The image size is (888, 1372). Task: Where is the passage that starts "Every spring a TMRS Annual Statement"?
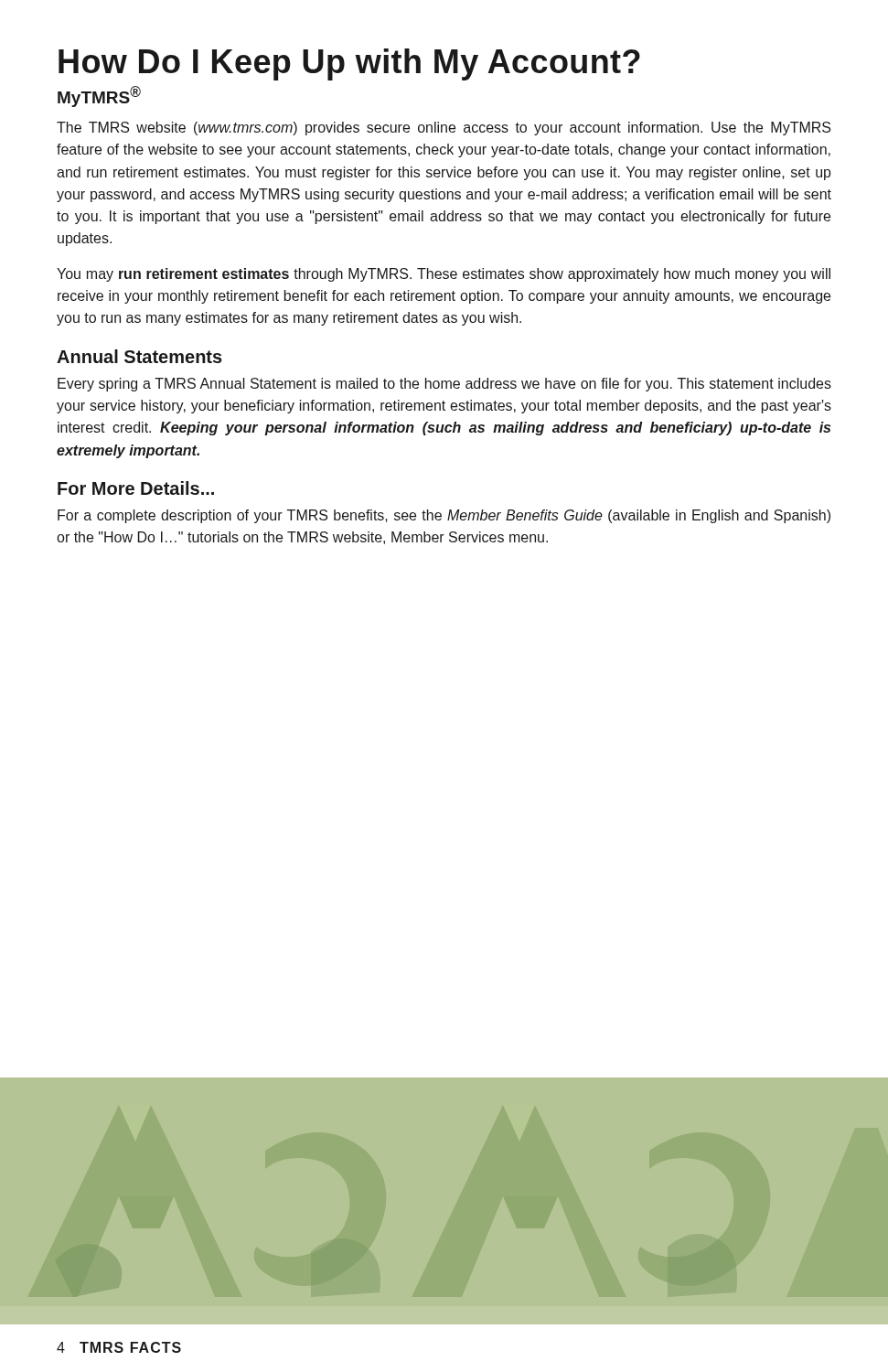[444, 417]
